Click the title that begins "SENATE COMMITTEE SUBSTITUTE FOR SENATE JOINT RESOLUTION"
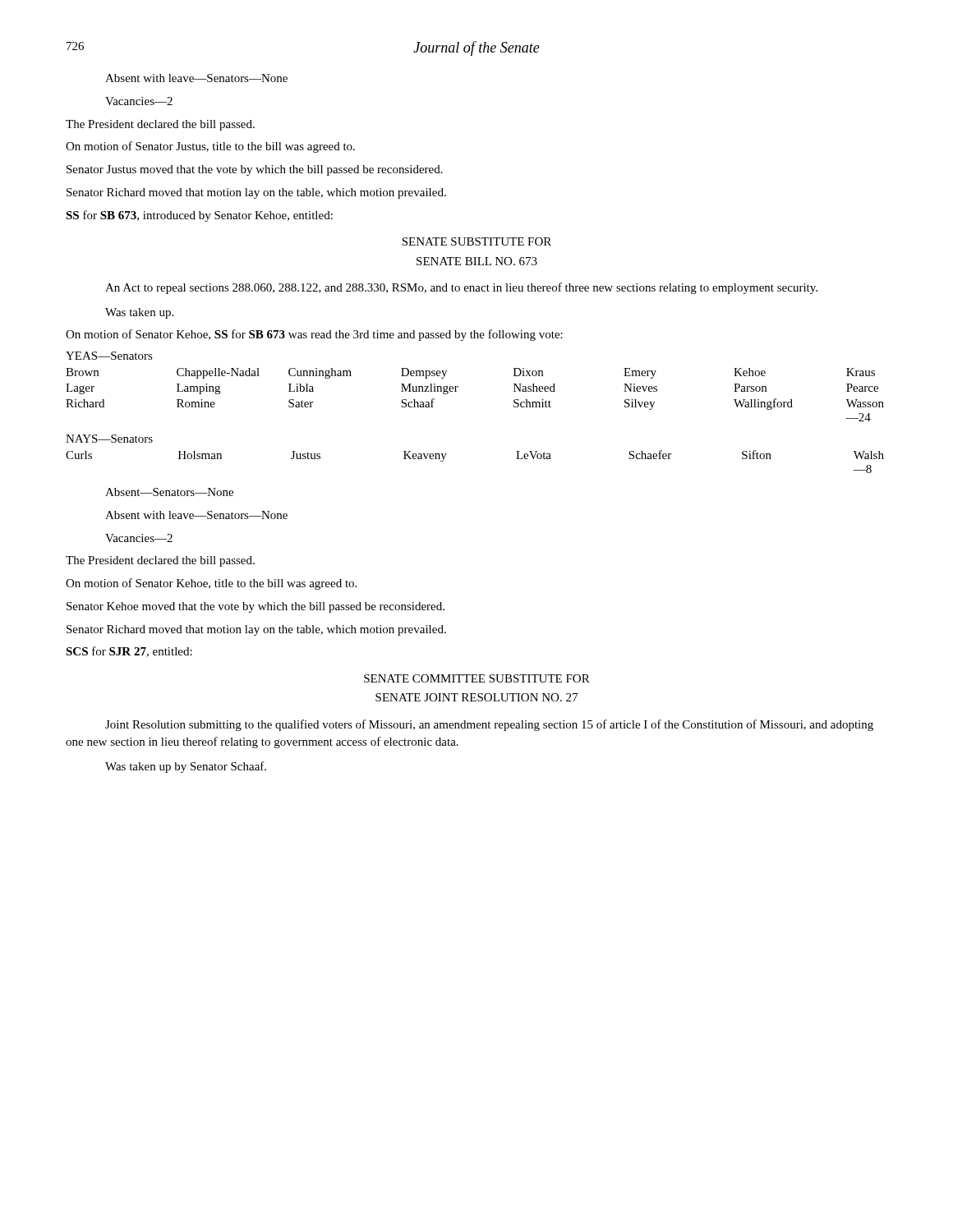The height and width of the screenshot is (1232, 953). [476, 688]
